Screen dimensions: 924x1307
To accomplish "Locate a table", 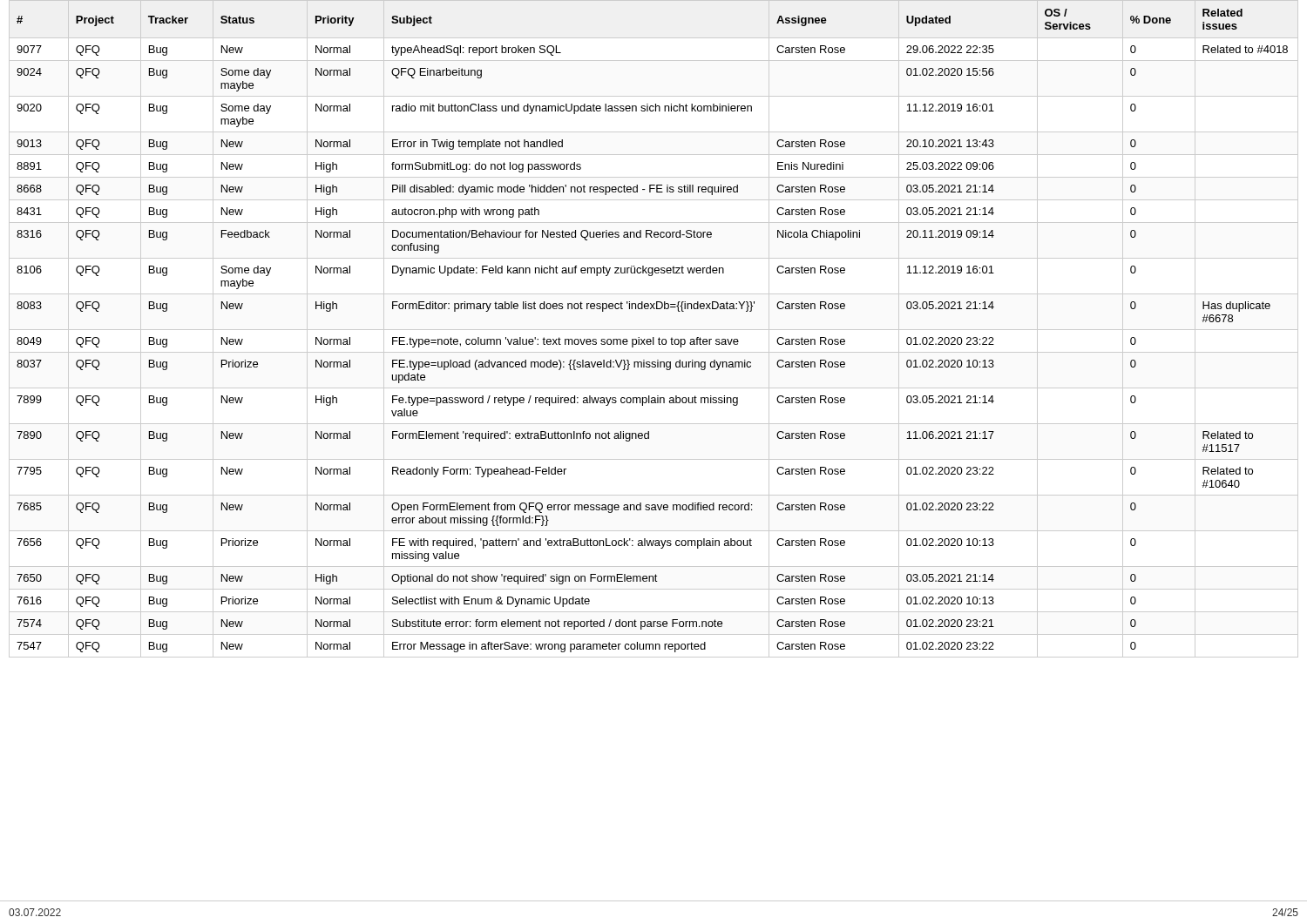I will [x=654, y=329].
